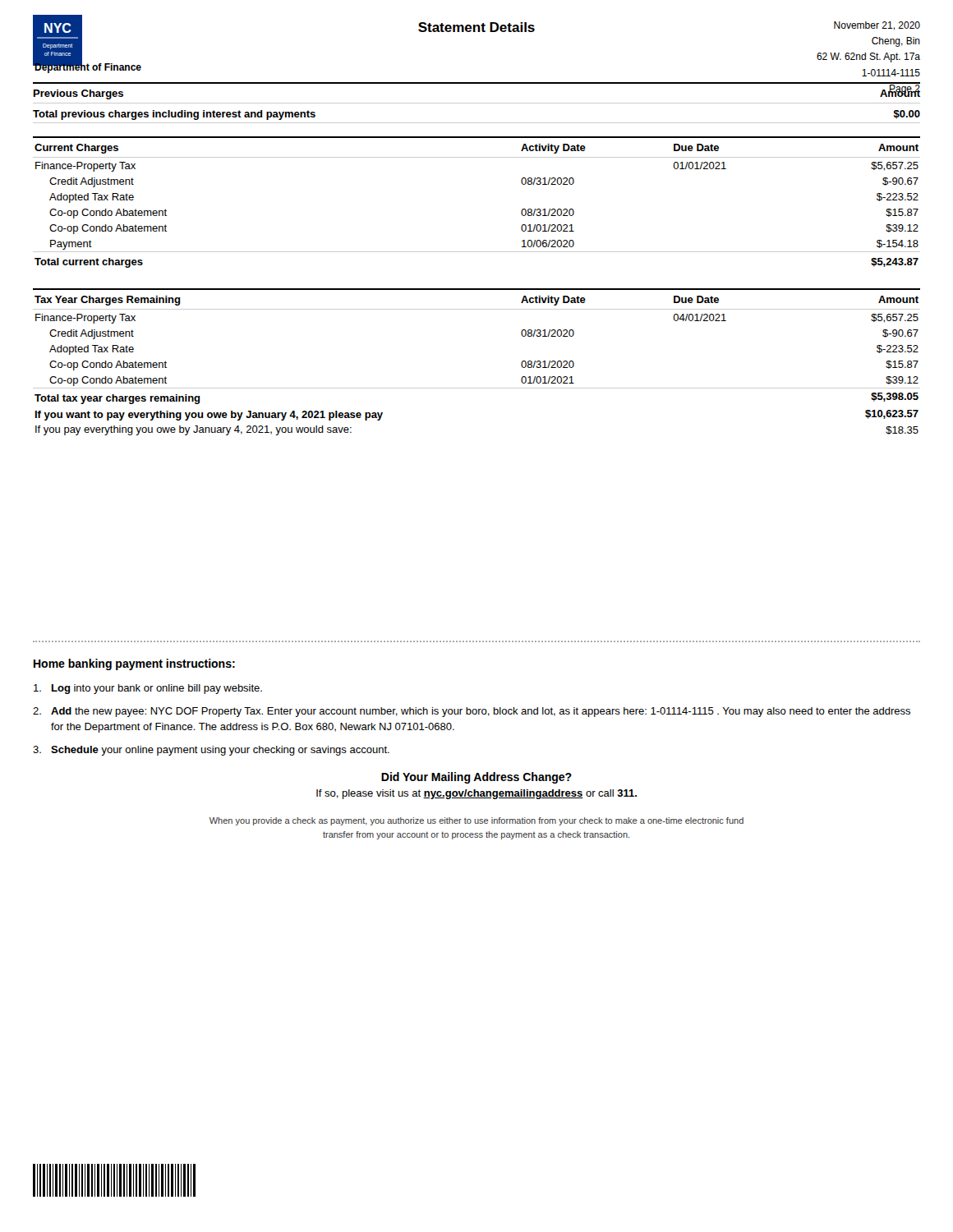Screen dimensions: 1232x953
Task: Select the text block starting "Log into your"
Action: click(148, 688)
